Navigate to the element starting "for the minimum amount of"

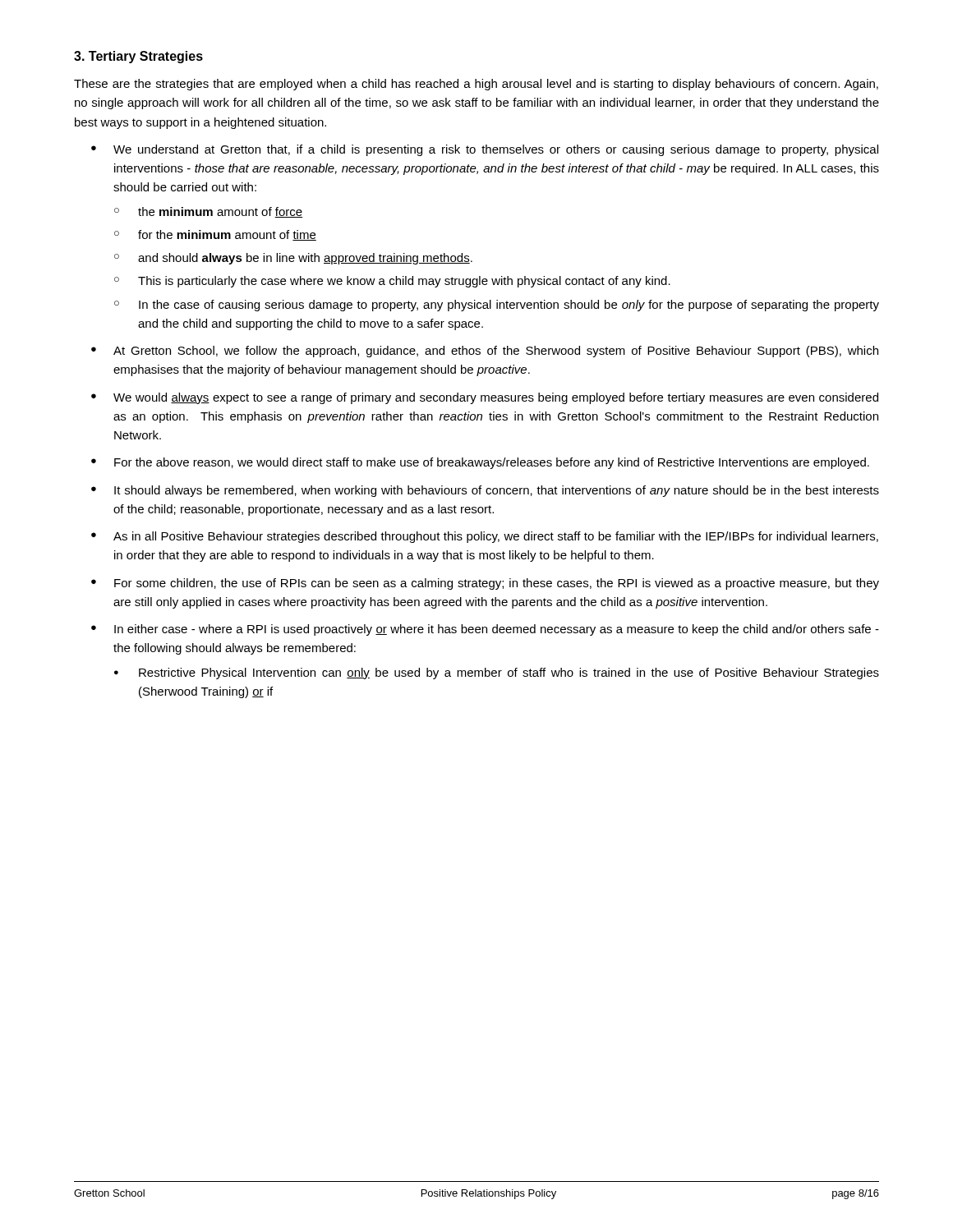(227, 234)
